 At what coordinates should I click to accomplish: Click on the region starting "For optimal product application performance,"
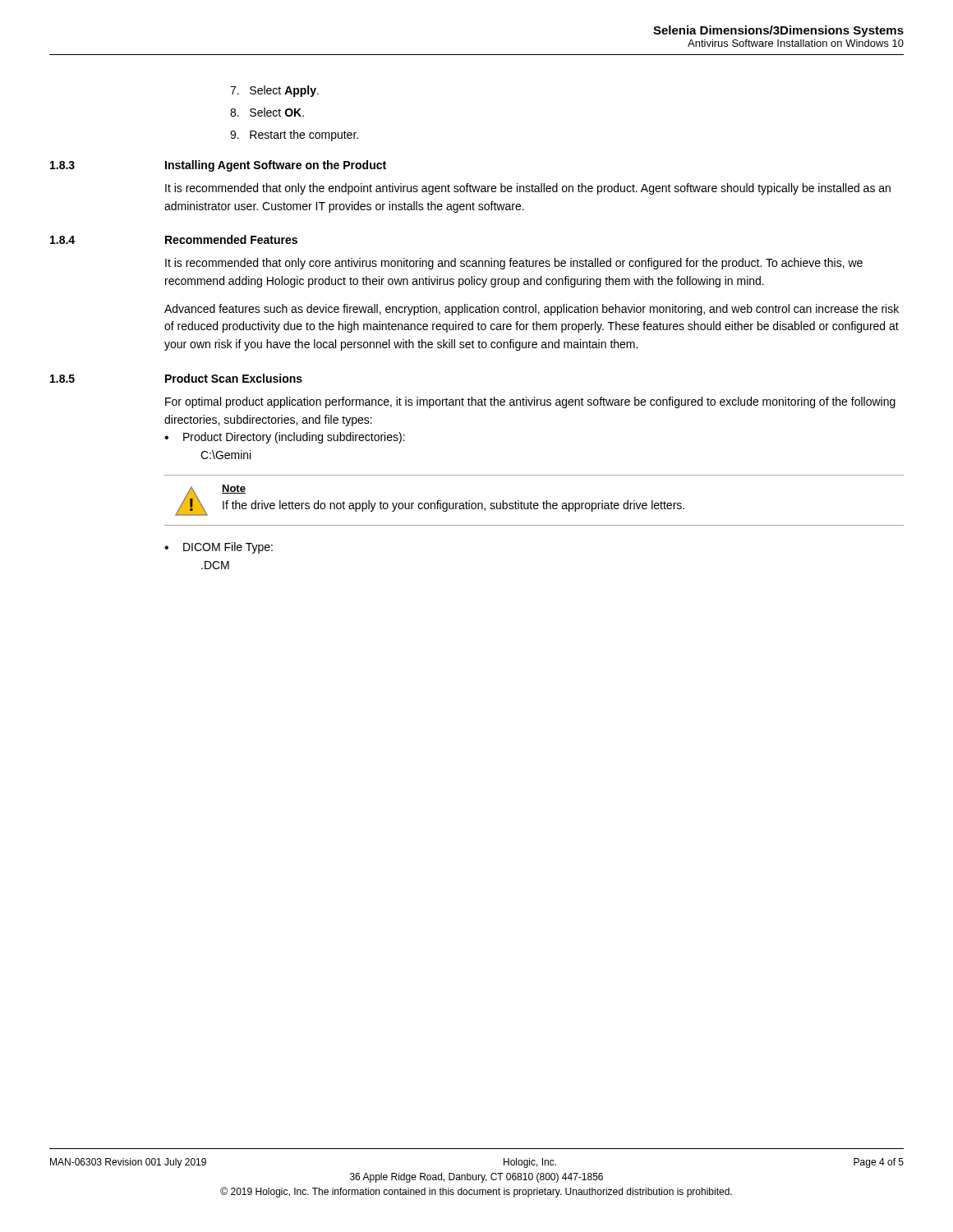534,411
